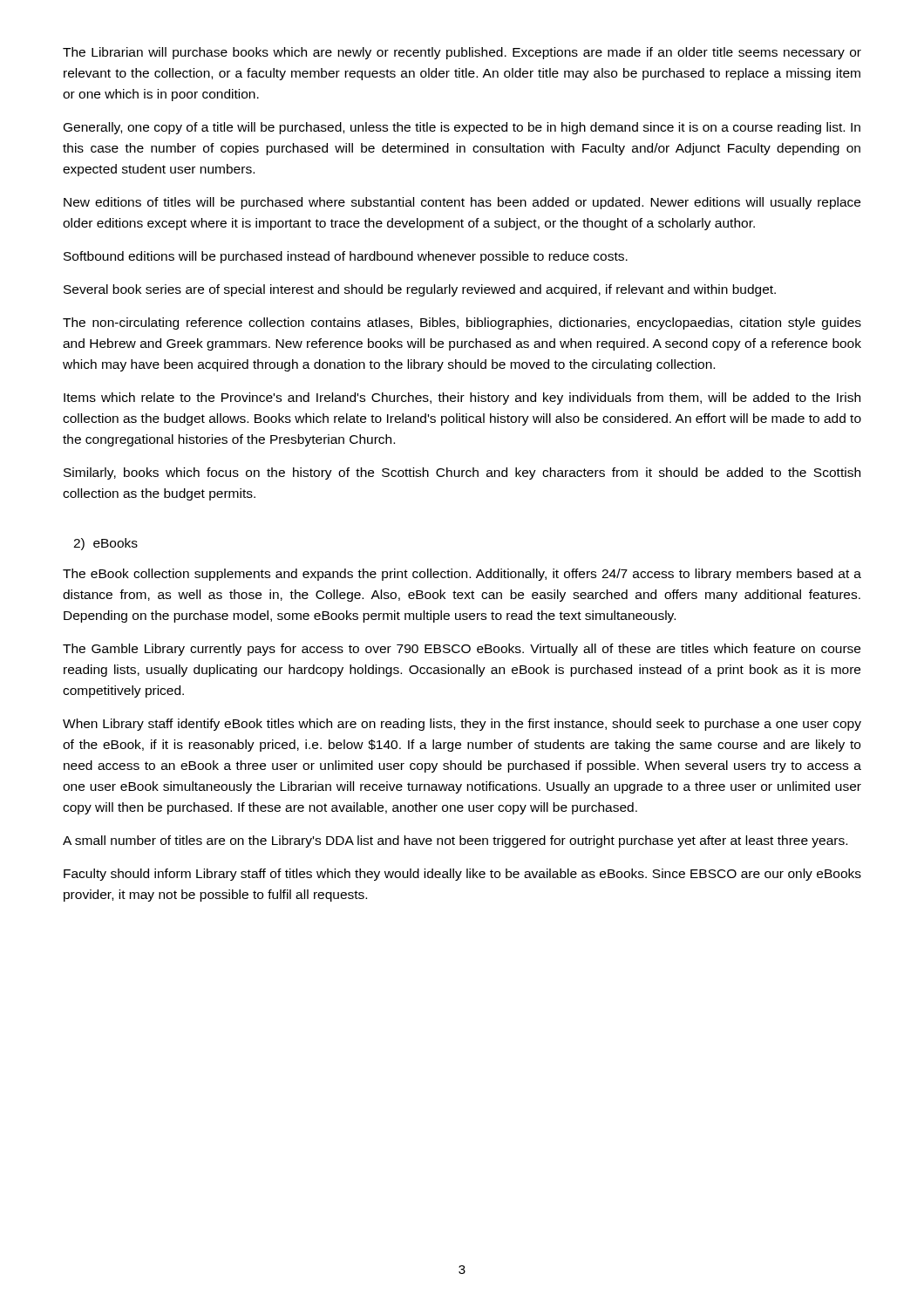
Task: Point to the block starting "When Library staff"
Action: pyautogui.click(x=462, y=766)
